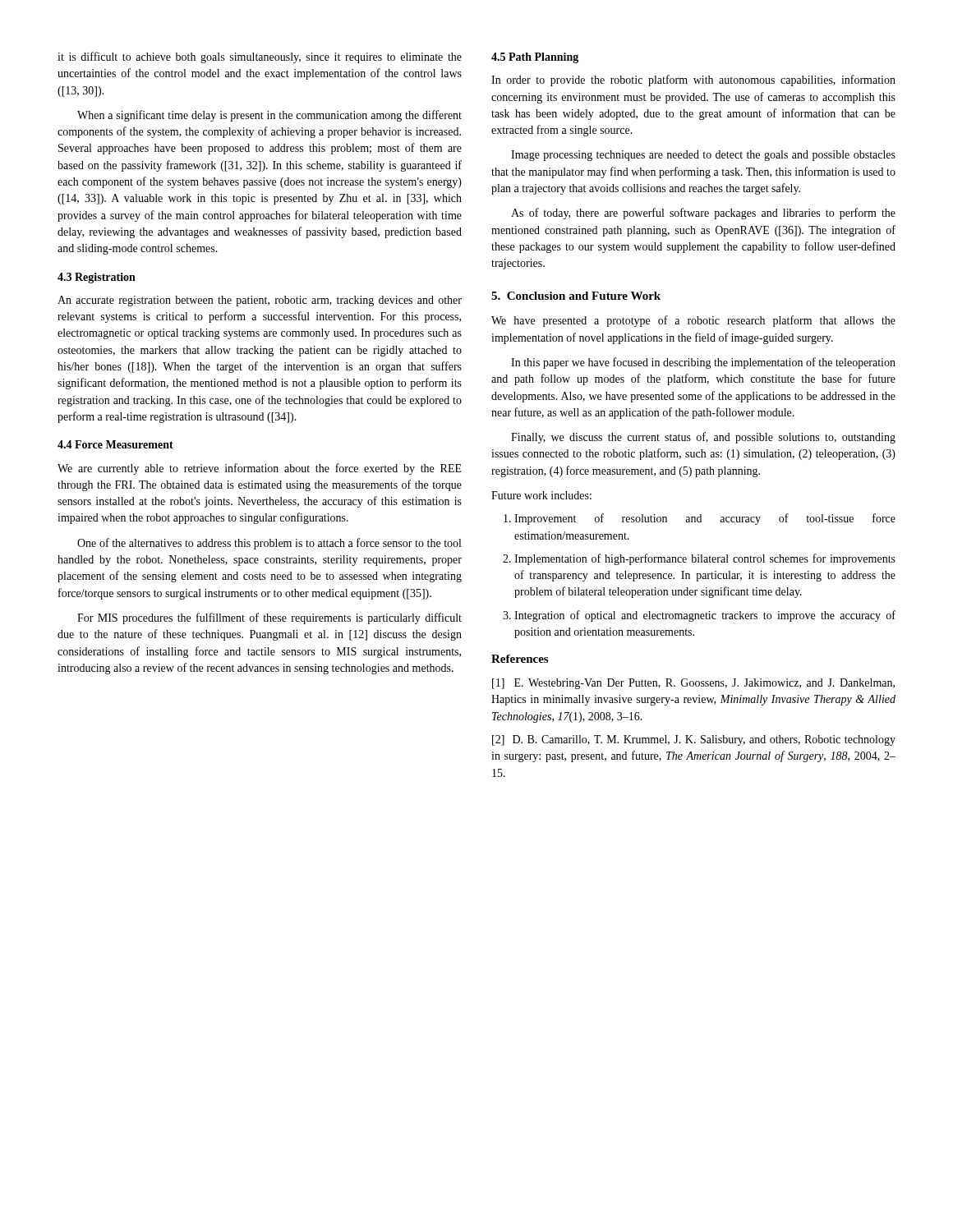
Task: Point to the block beginning "Integration of optical and electromagnetic"
Action: coord(693,624)
